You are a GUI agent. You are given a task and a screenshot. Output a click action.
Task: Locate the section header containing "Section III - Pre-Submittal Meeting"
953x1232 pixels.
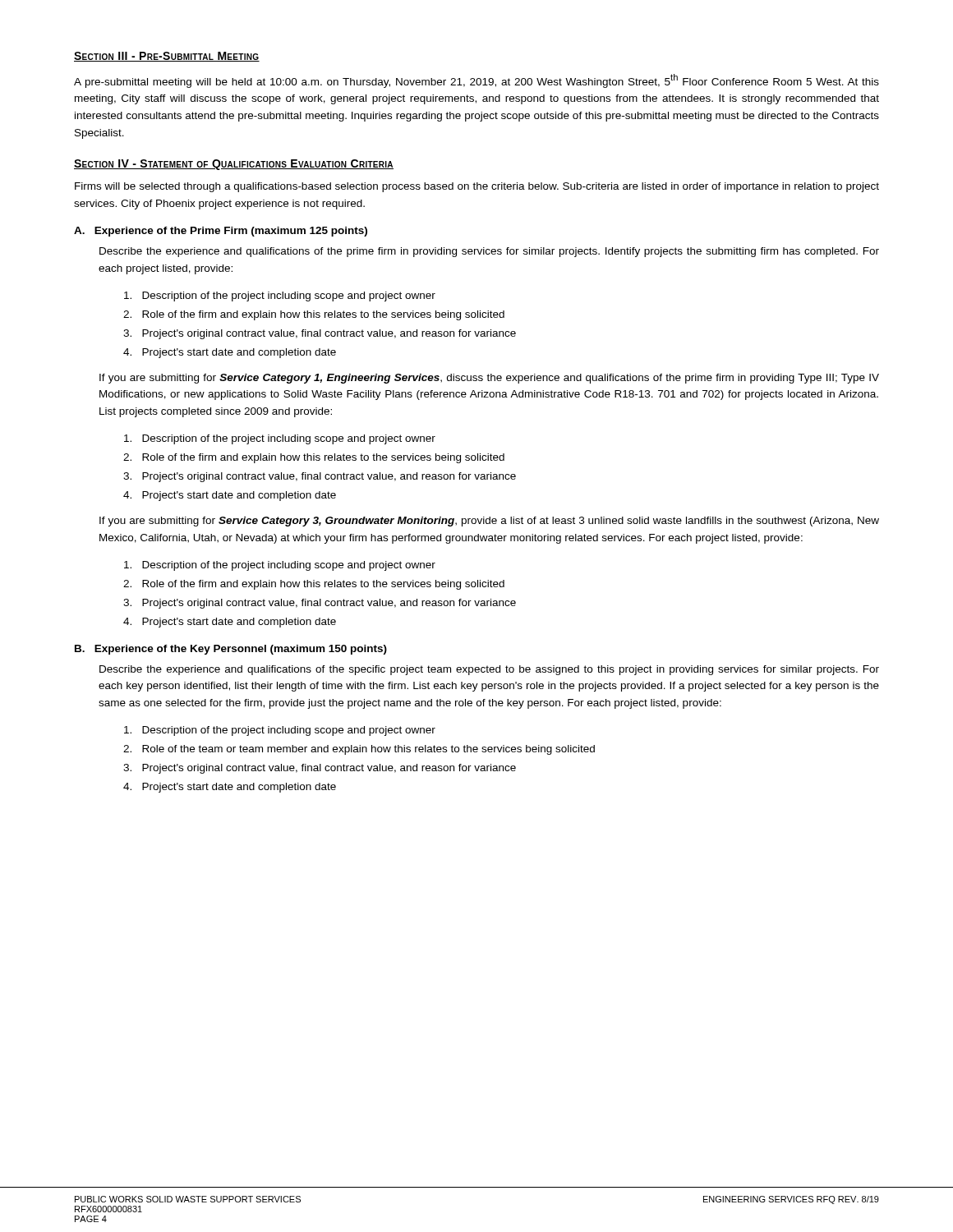pos(166,56)
